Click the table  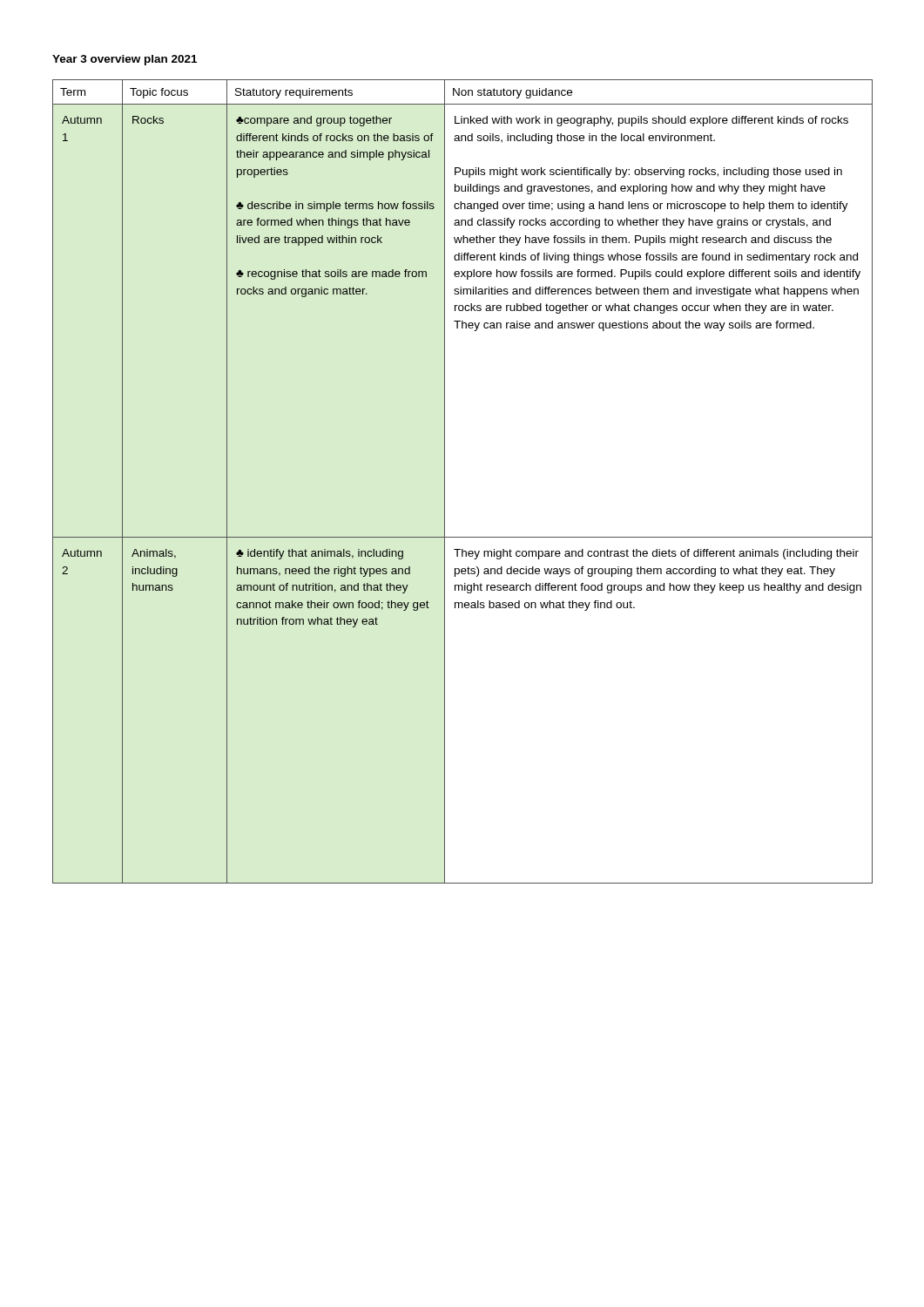pyautogui.click(x=462, y=481)
